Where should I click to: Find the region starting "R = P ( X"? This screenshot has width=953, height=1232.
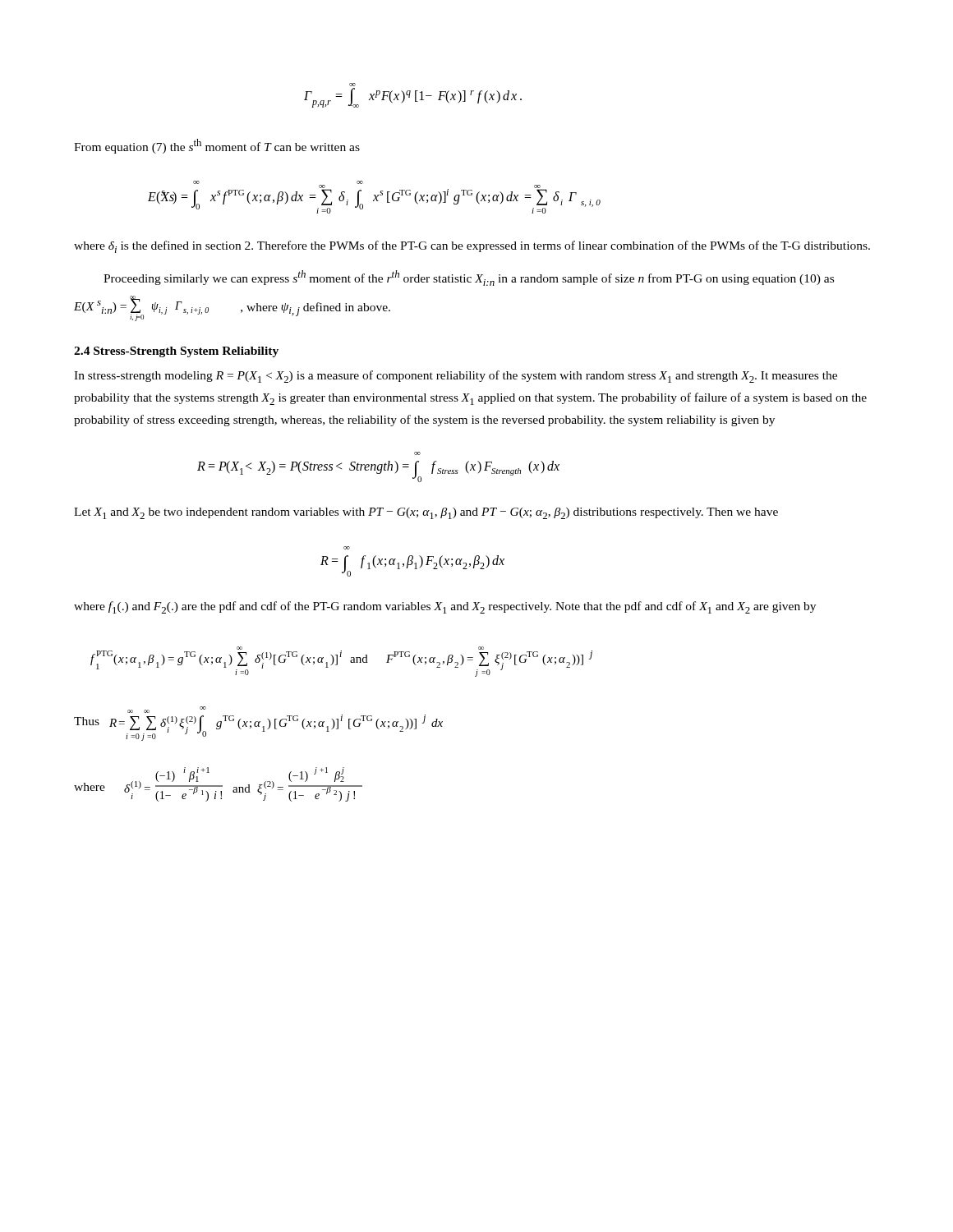coord(476,466)
